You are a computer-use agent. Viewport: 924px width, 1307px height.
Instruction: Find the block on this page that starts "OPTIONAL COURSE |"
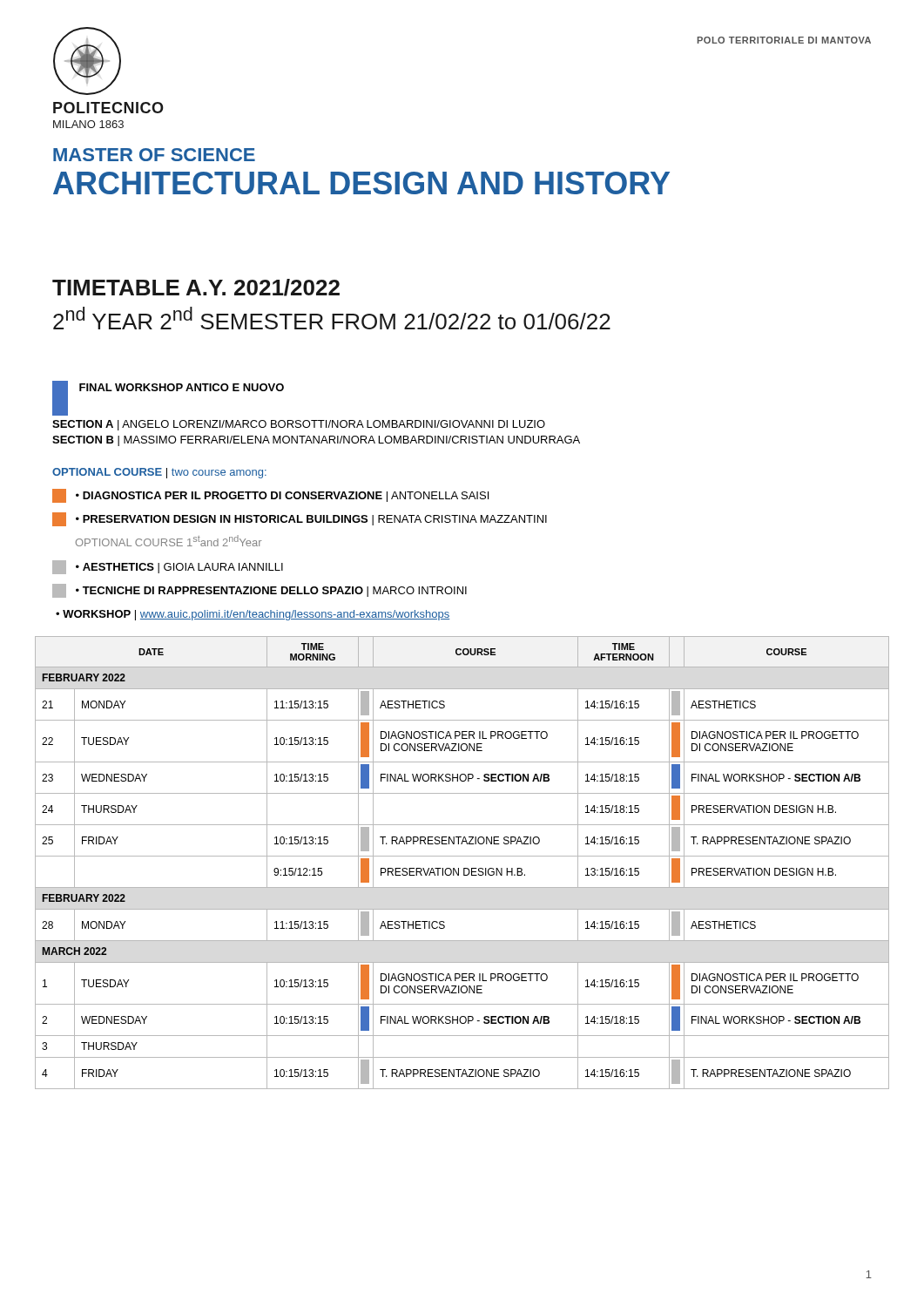[x=159, y=473]
